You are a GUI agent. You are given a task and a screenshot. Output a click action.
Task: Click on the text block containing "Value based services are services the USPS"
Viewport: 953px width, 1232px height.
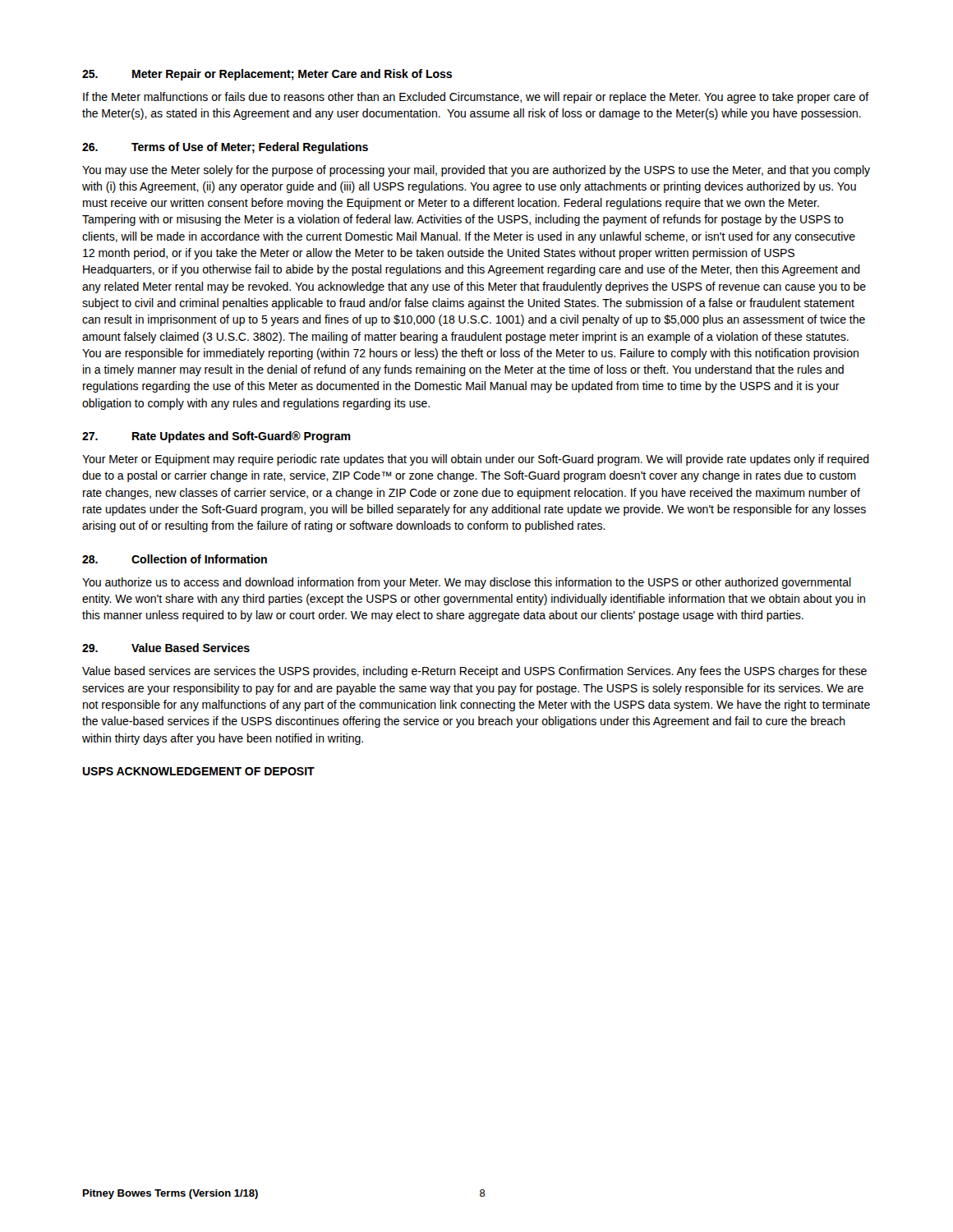click(476, 705)
